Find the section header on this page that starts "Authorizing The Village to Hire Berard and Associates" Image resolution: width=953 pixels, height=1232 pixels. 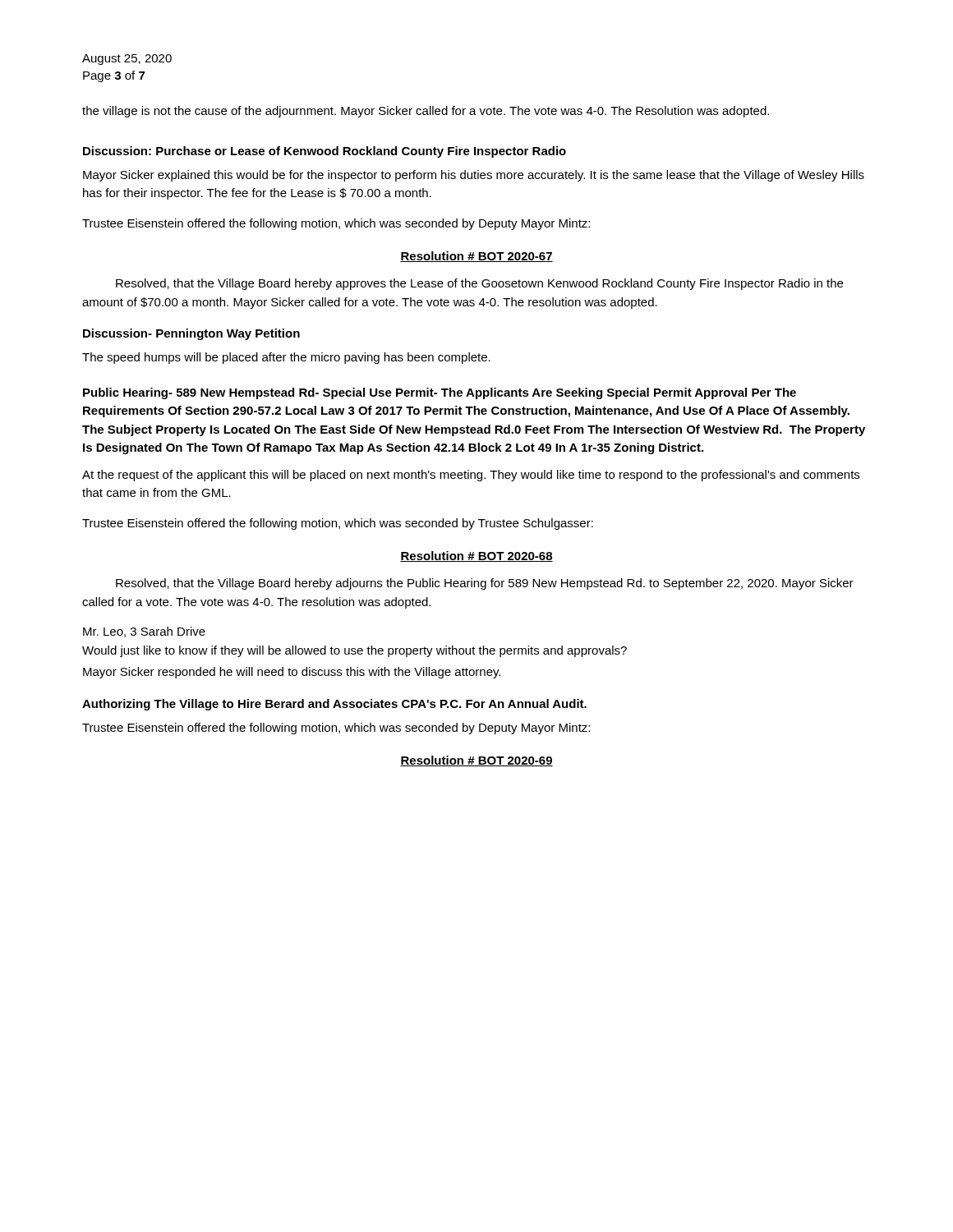point(335,703)
